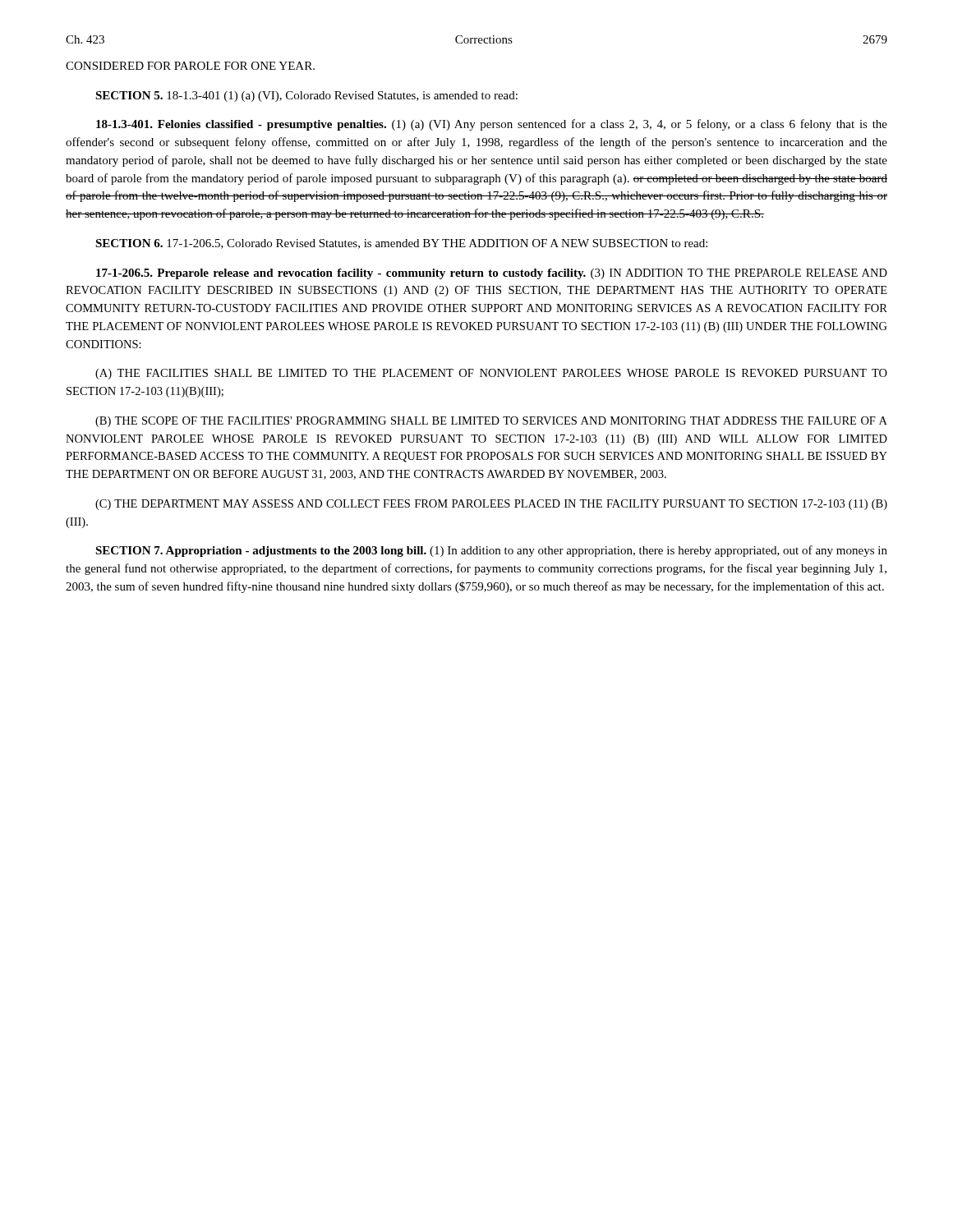Navigate to the passage starting "17-1-206.5. Preparole release"
Image resolution: width=953 pixels, height=1232 pixels.
476,309
